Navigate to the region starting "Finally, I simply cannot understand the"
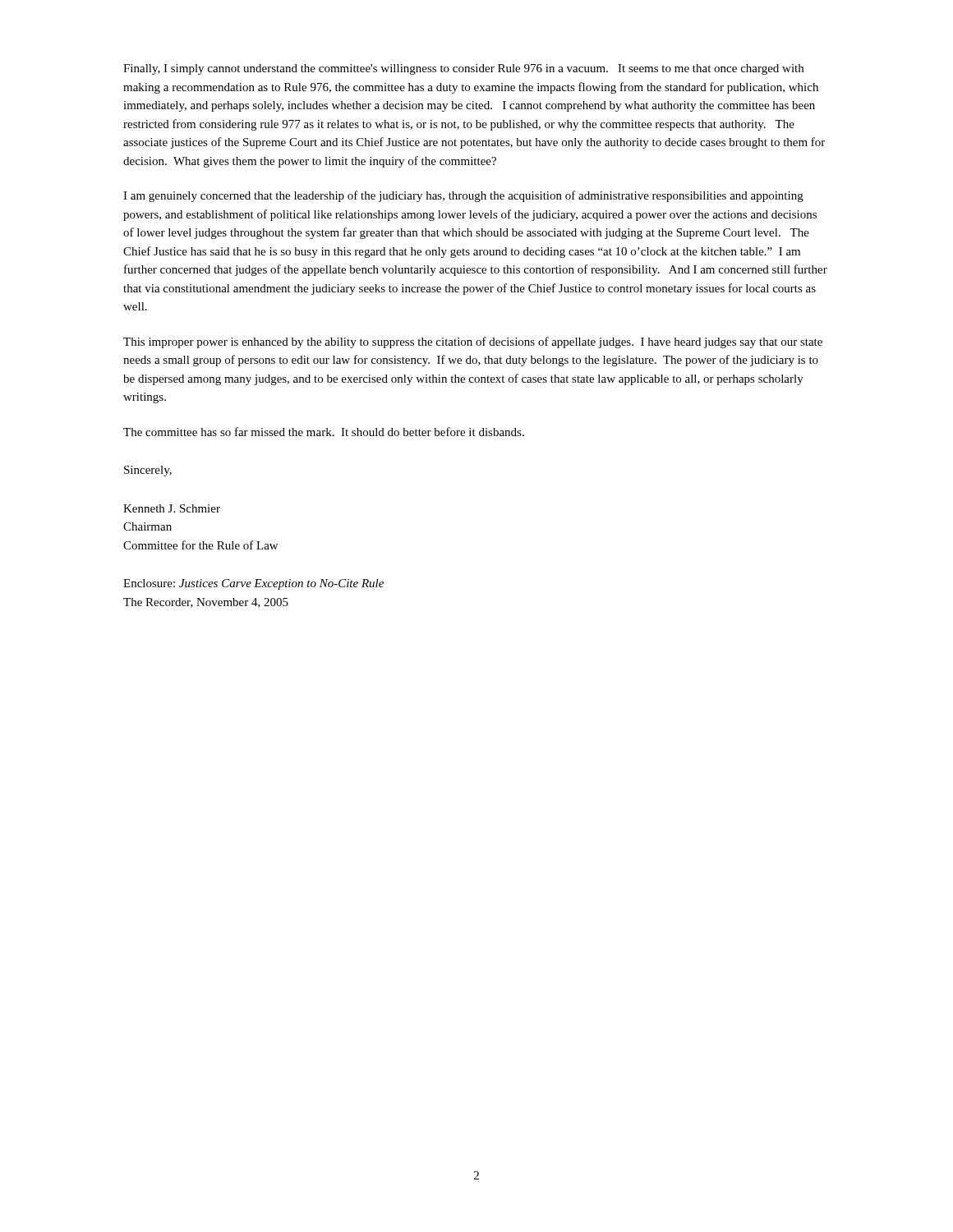Screen dimensions: 1232x953 474,114
